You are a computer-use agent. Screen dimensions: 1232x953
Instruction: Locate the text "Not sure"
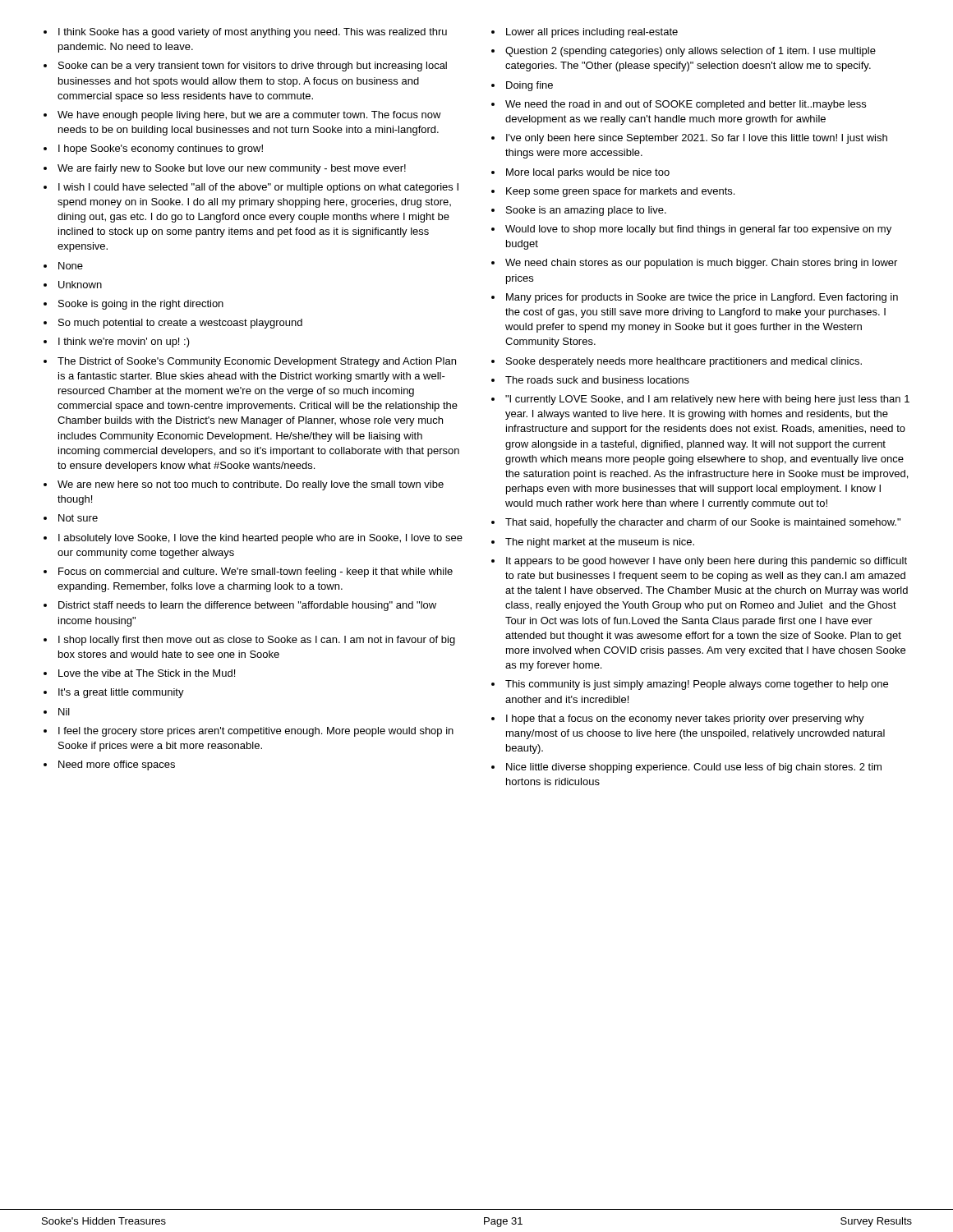pyautogui.click(x=78, y=518)
